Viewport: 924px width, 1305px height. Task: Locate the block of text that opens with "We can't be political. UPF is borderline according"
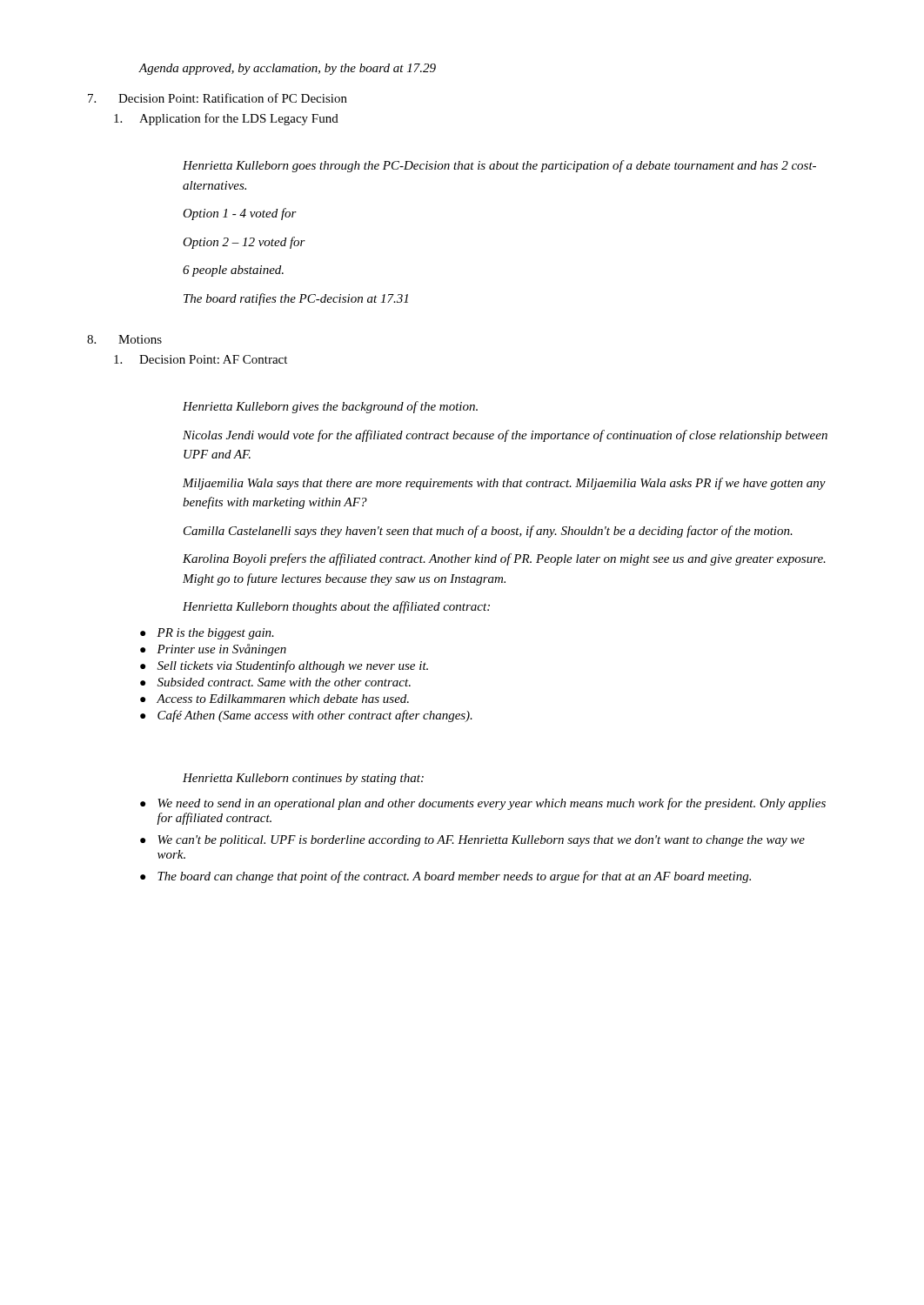(497, 847)
